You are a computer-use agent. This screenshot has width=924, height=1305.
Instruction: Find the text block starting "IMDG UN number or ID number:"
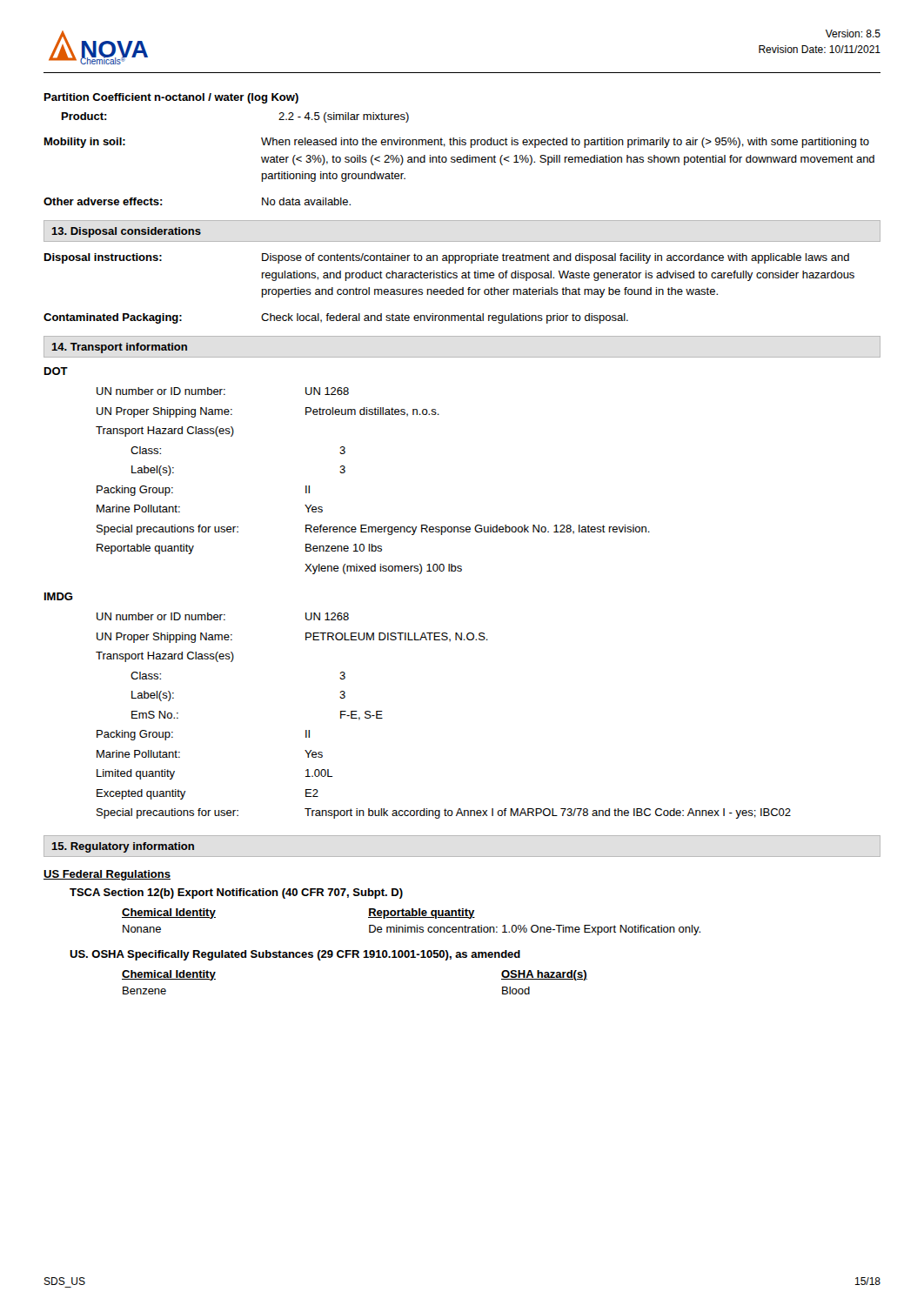point(59,596)
